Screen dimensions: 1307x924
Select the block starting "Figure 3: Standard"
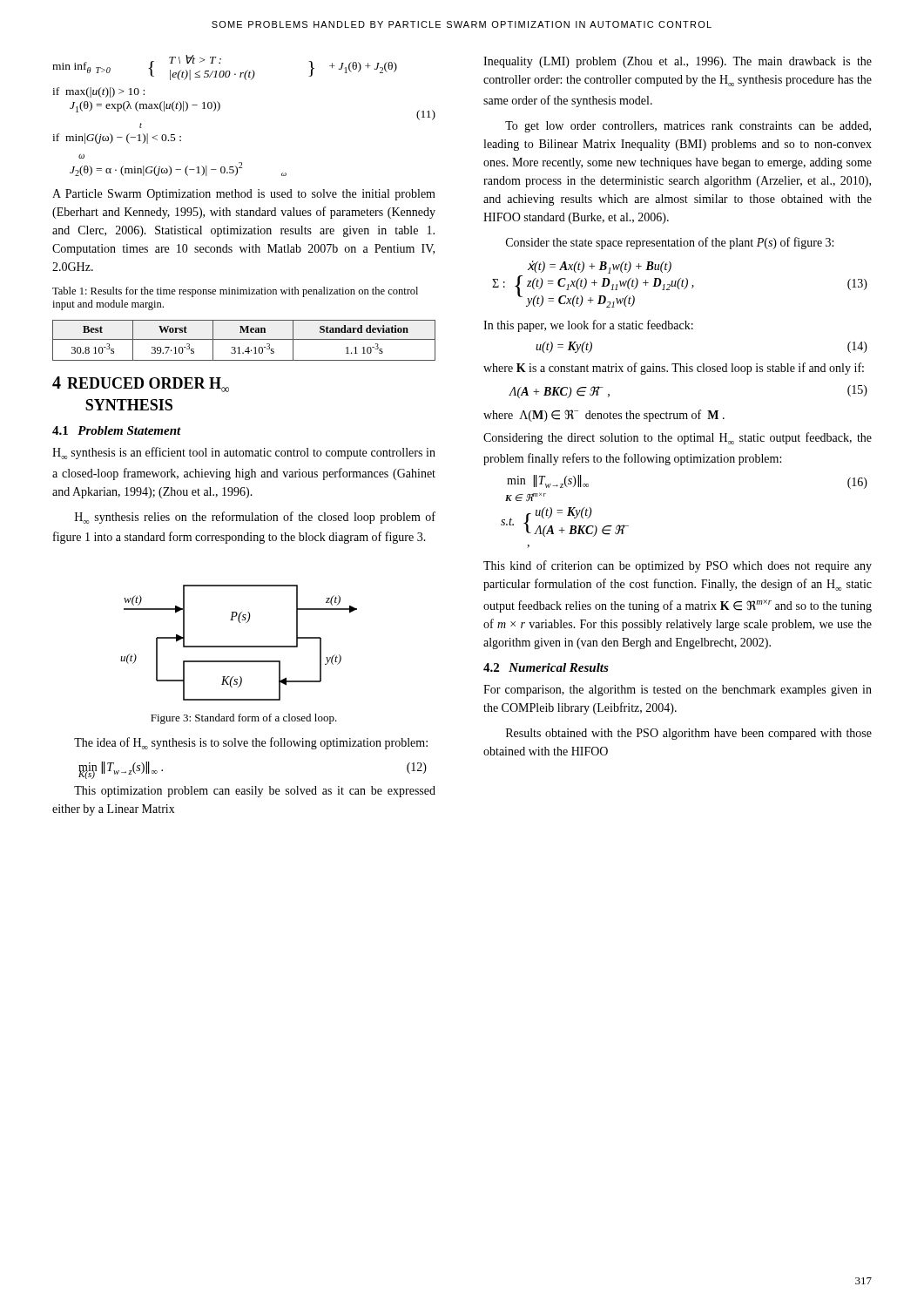244,718
